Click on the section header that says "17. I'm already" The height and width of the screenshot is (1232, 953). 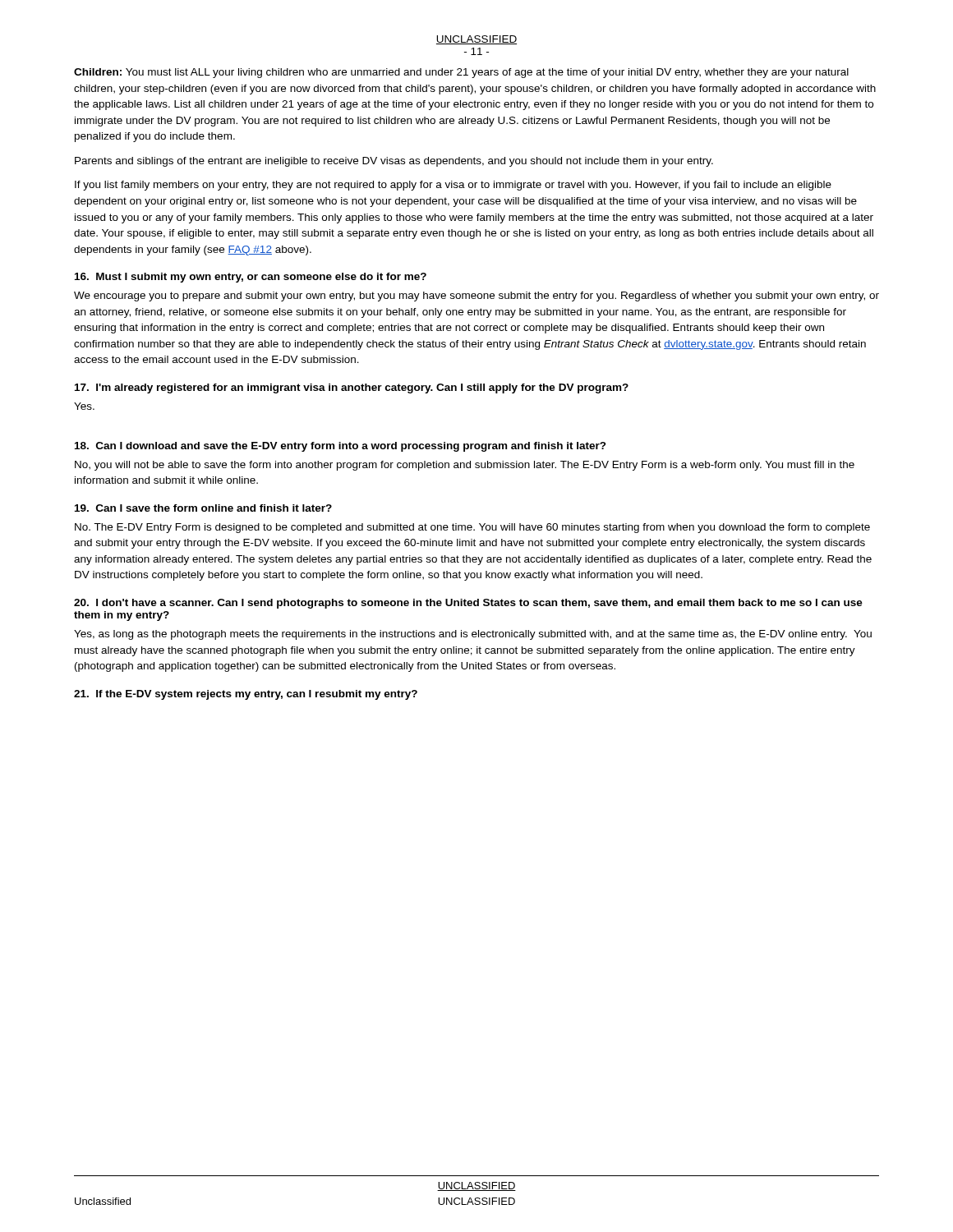click(x=351, y=387)
